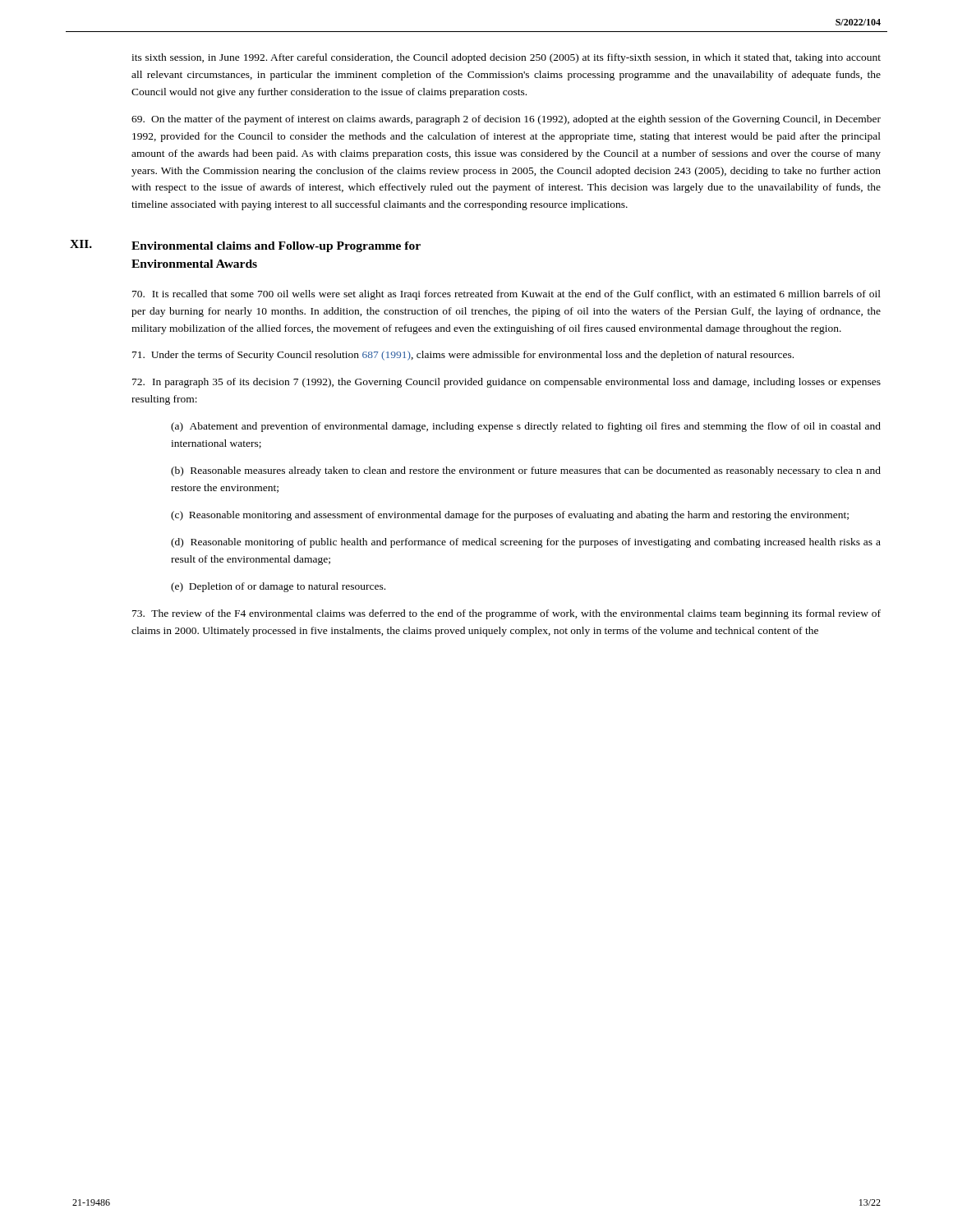Click on the element starting "(e) Depletion of"
953x1232 pixels.
(279, 586)
